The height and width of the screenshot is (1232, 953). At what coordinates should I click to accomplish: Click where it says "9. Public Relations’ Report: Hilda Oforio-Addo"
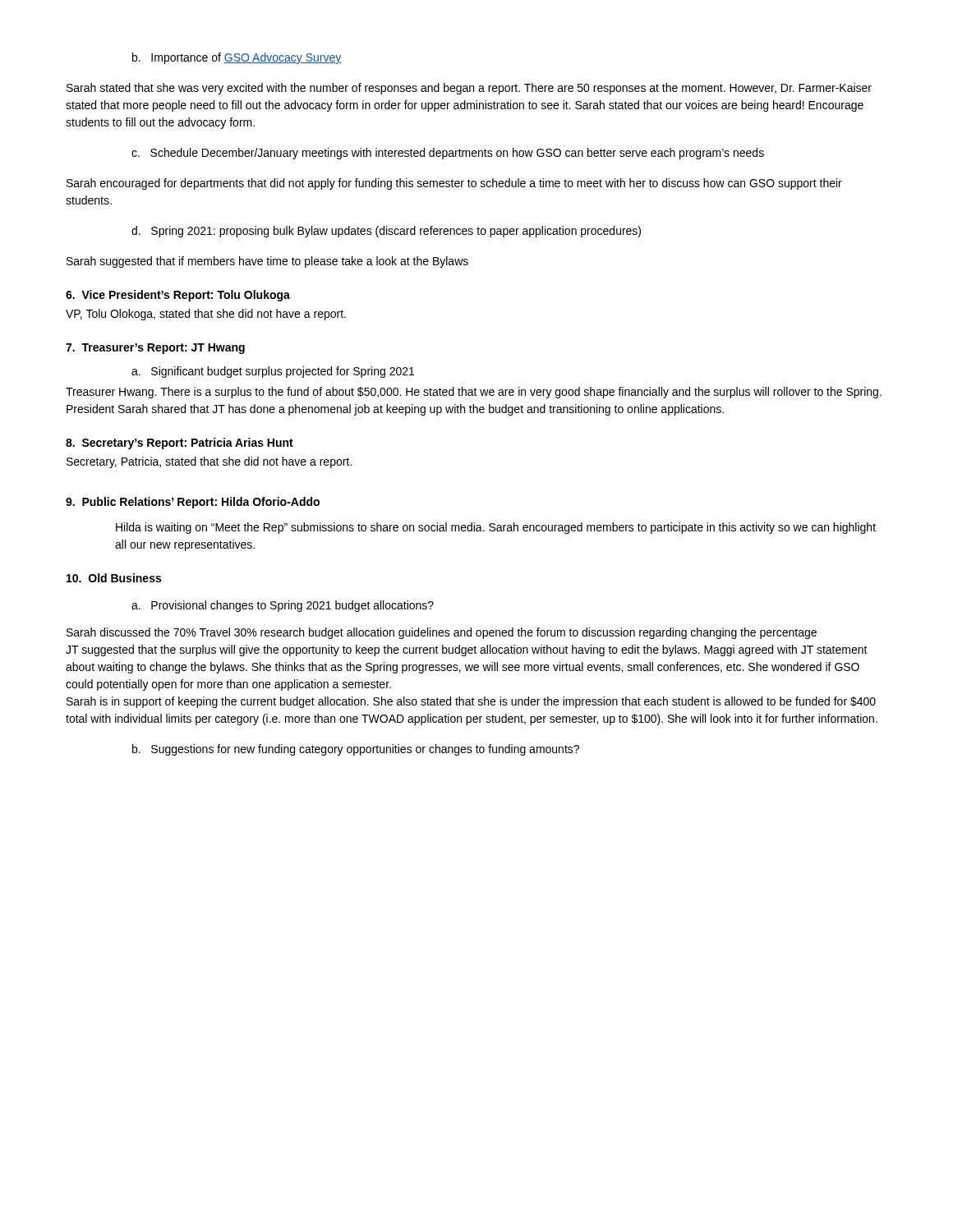pyautogui.click(x=193, y=502)
